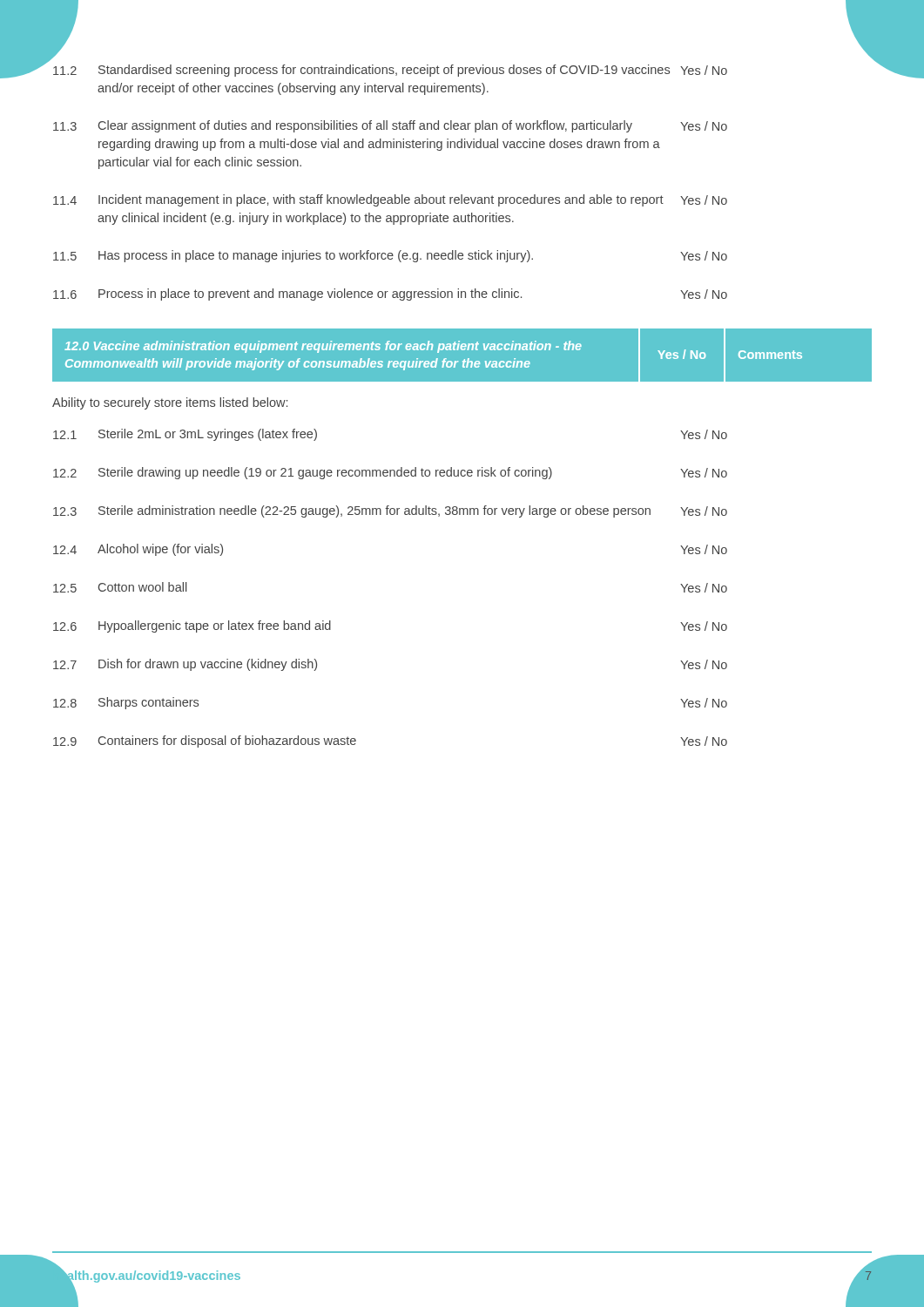Select the block starting "12.5 Cotton wool"
Screen dimensions: 1307x924
(61, 586)
